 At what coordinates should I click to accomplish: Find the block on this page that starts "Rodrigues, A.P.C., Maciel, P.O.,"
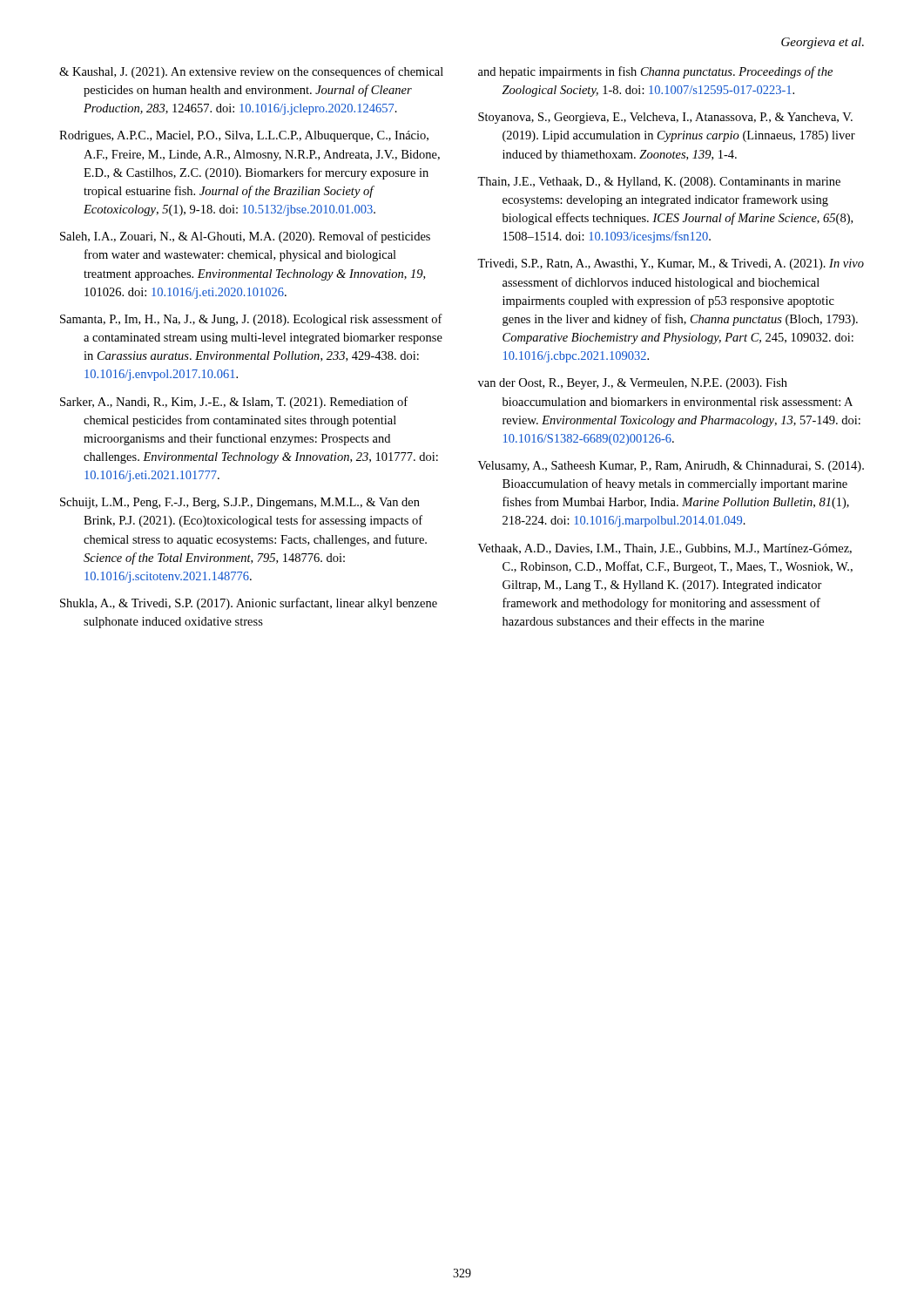250,172
